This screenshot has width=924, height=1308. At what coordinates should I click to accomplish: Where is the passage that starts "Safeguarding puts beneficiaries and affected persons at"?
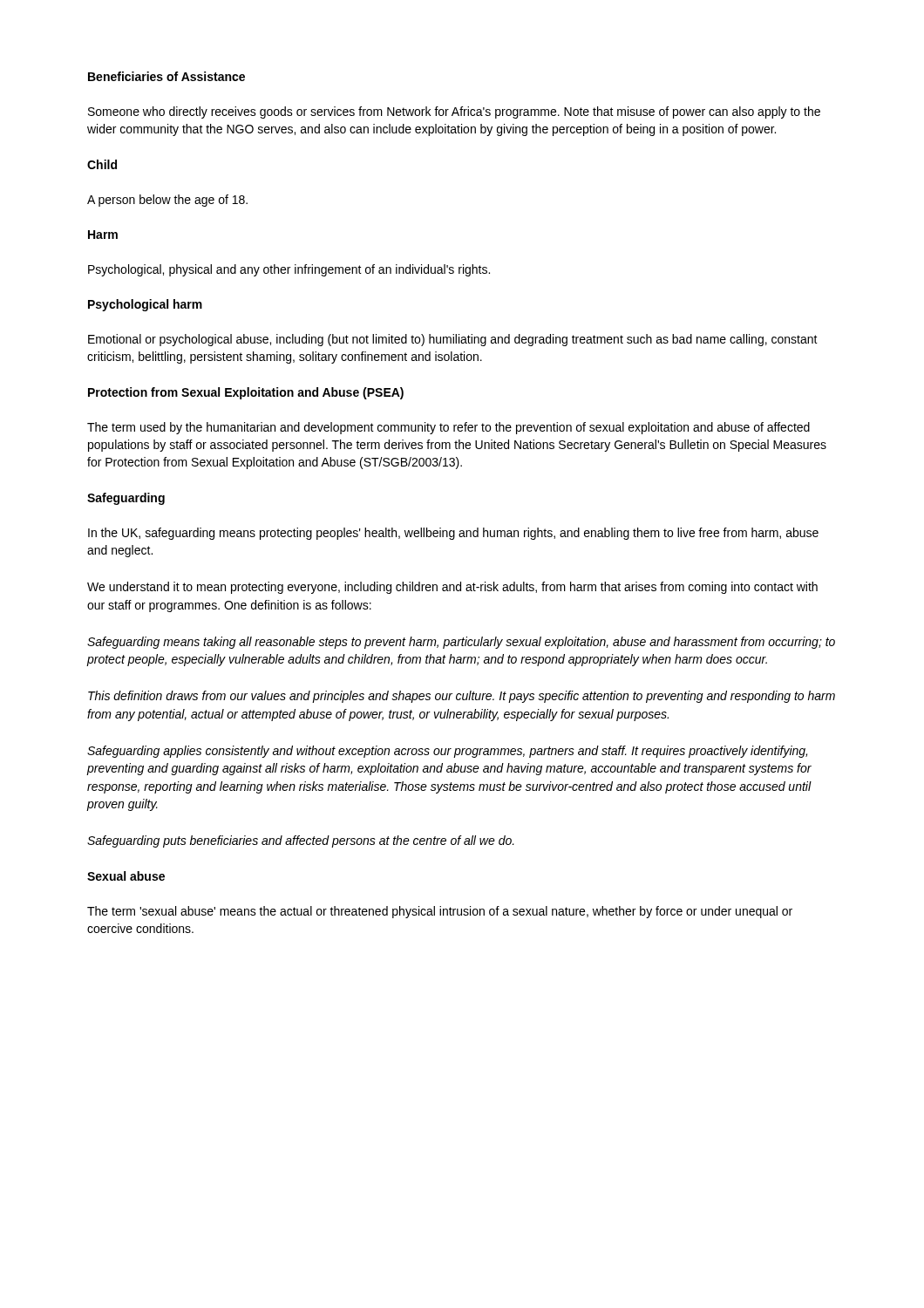462,841
